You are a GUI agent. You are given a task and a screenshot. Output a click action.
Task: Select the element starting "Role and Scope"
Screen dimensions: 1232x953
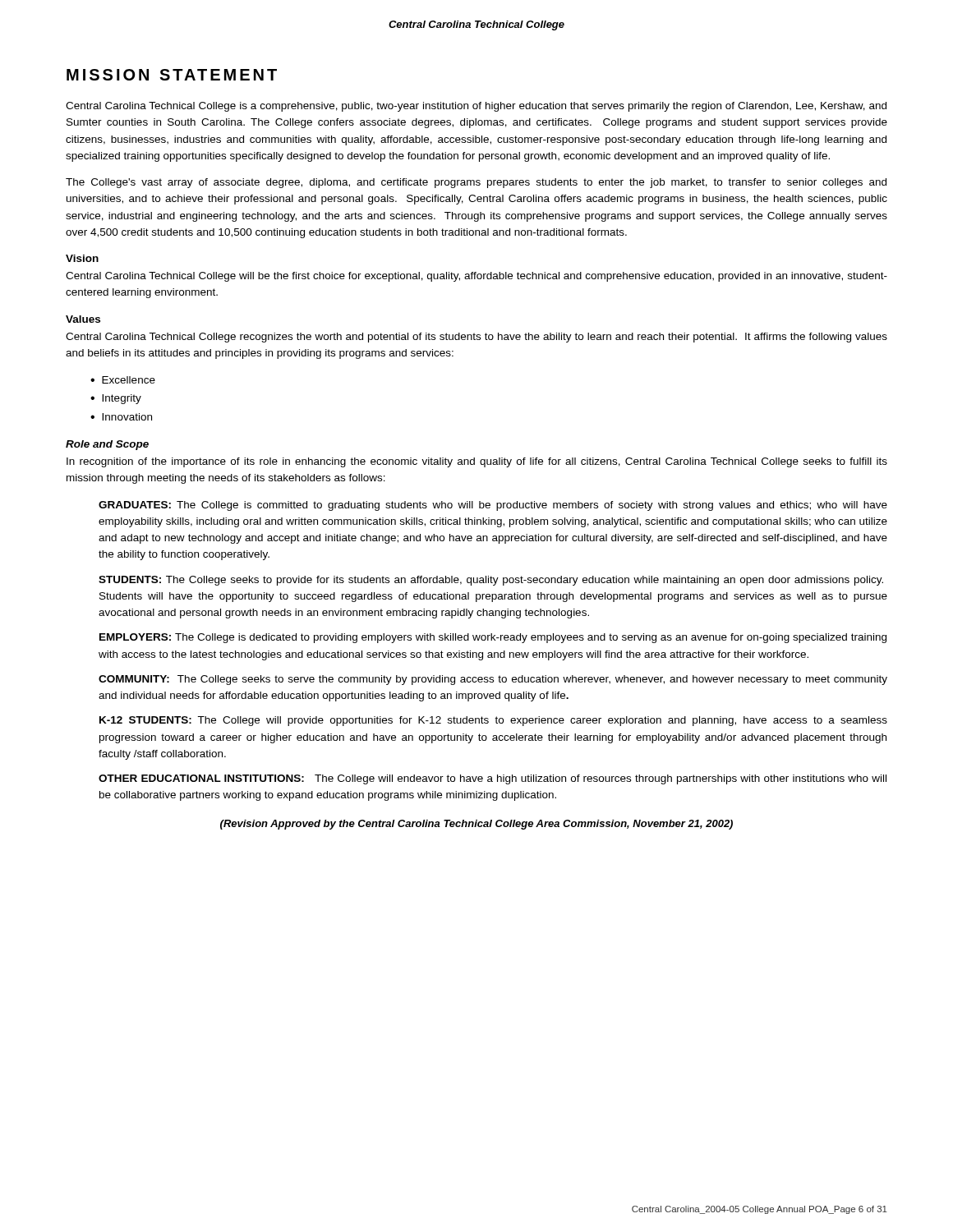click(x=107, y=444)
